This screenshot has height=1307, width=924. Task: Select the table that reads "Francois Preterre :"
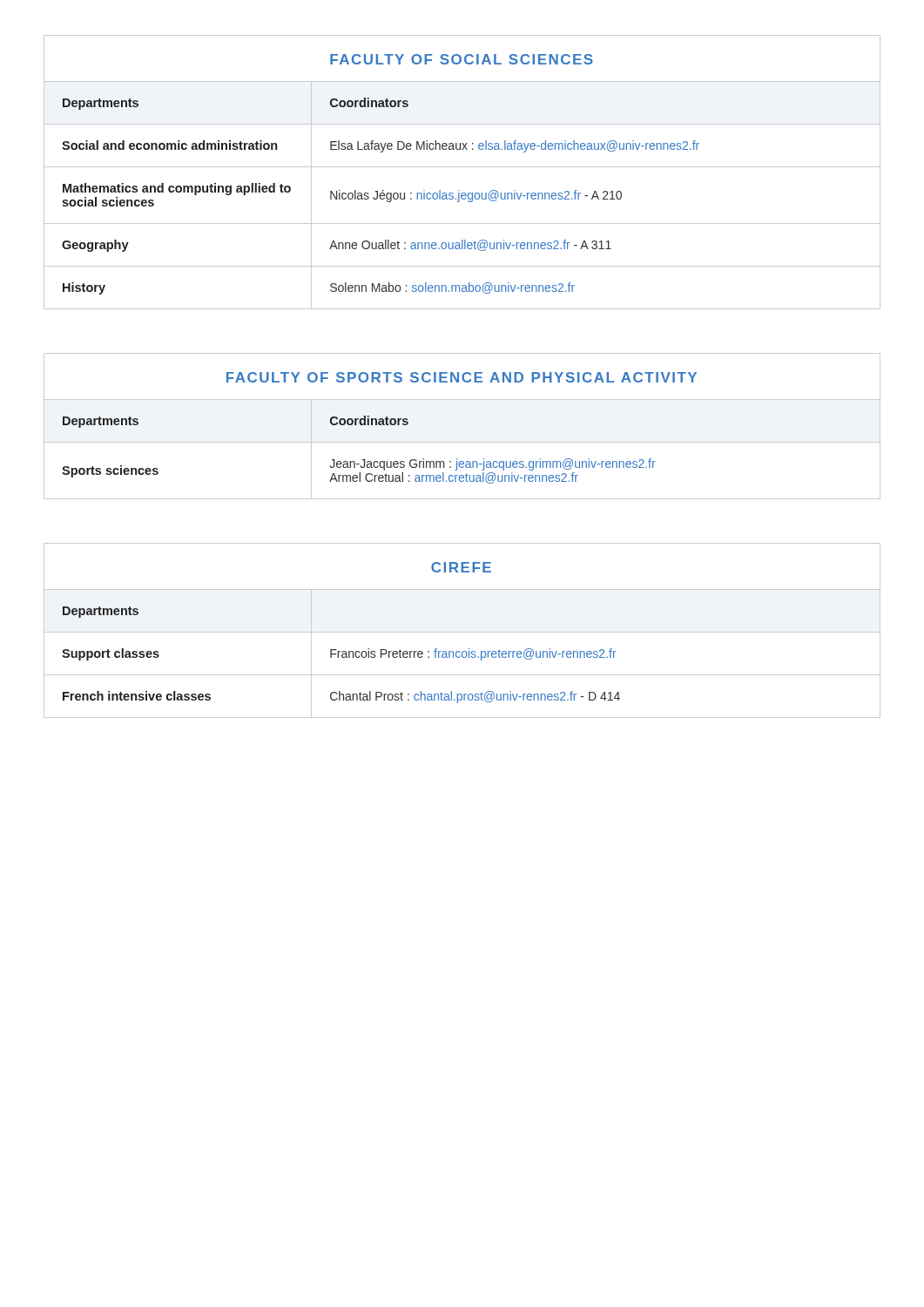[x=462, y=630]
